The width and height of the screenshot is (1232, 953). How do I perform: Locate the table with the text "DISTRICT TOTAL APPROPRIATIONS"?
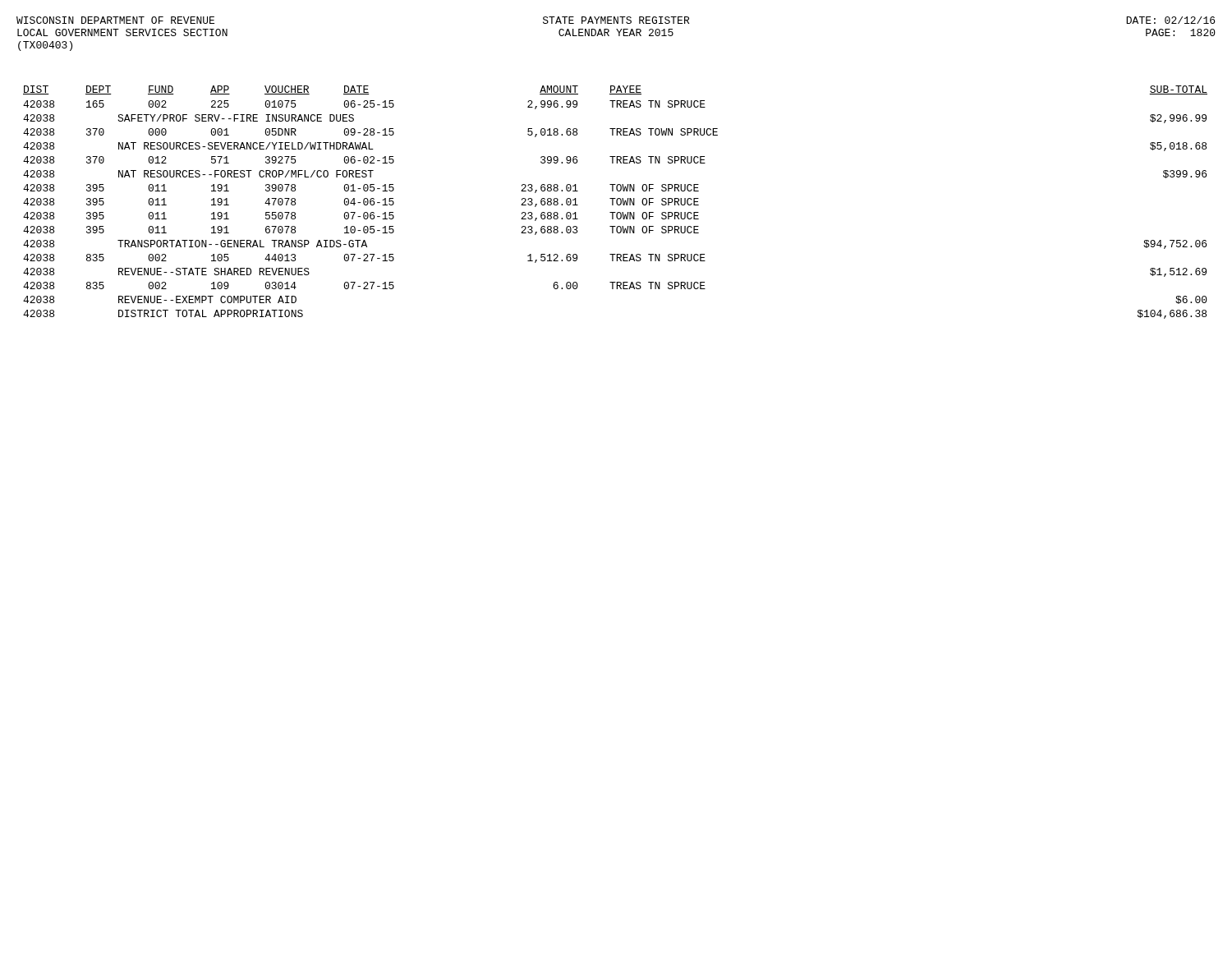coord(616,202)
